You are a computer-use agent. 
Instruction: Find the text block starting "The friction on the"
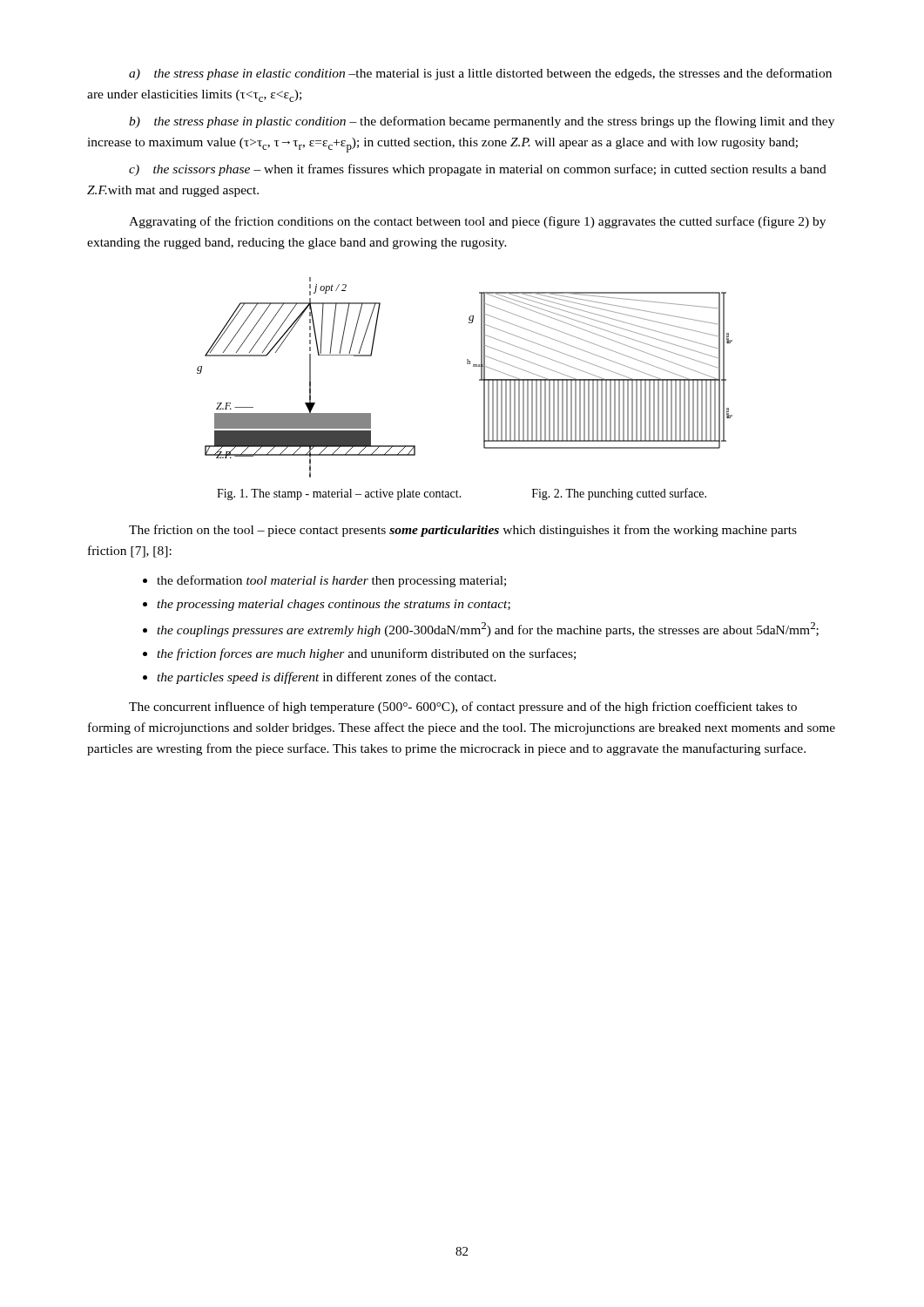[x=442, y=540]
